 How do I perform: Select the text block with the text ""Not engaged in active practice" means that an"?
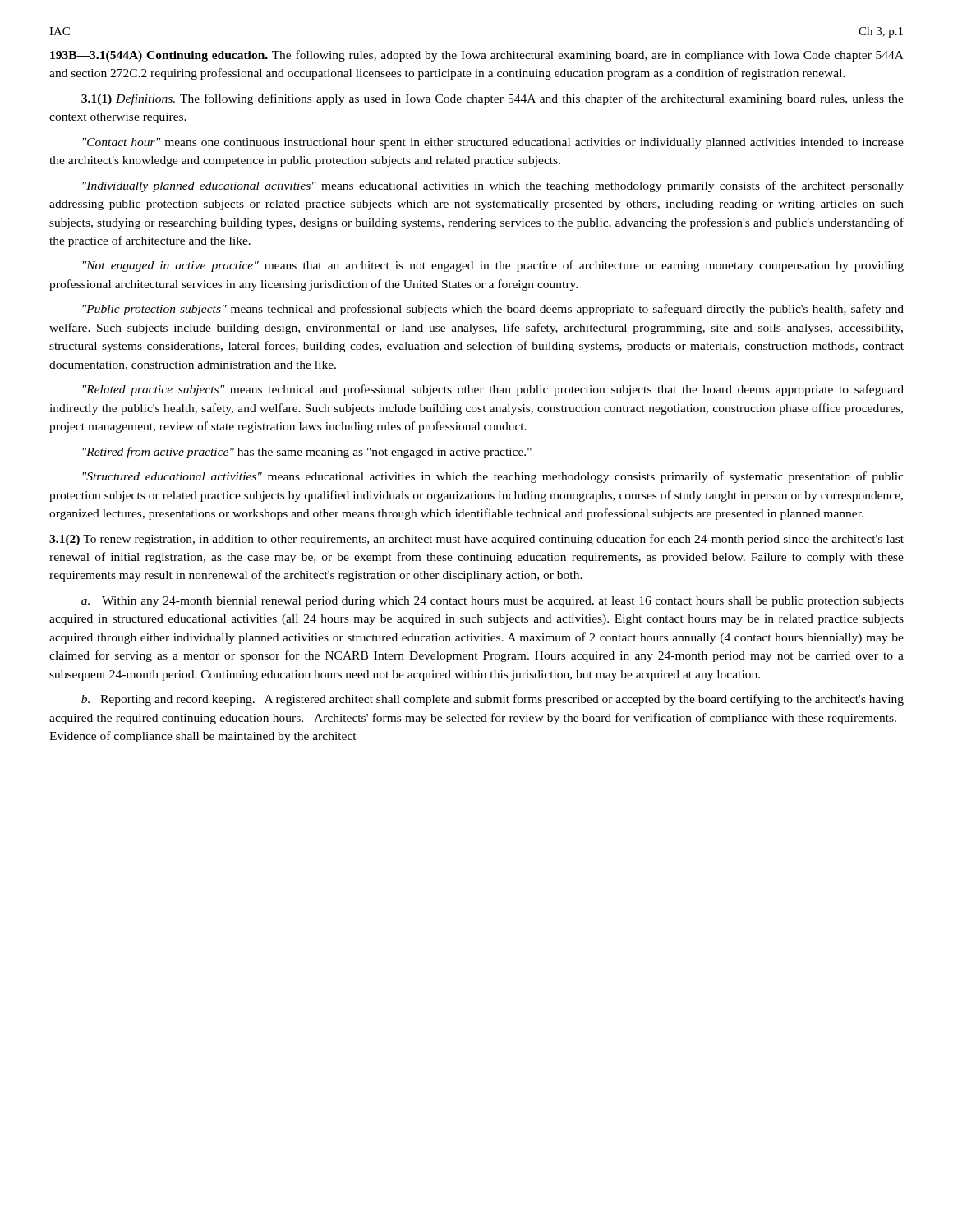pyautogui.click(x=476, y=275)
